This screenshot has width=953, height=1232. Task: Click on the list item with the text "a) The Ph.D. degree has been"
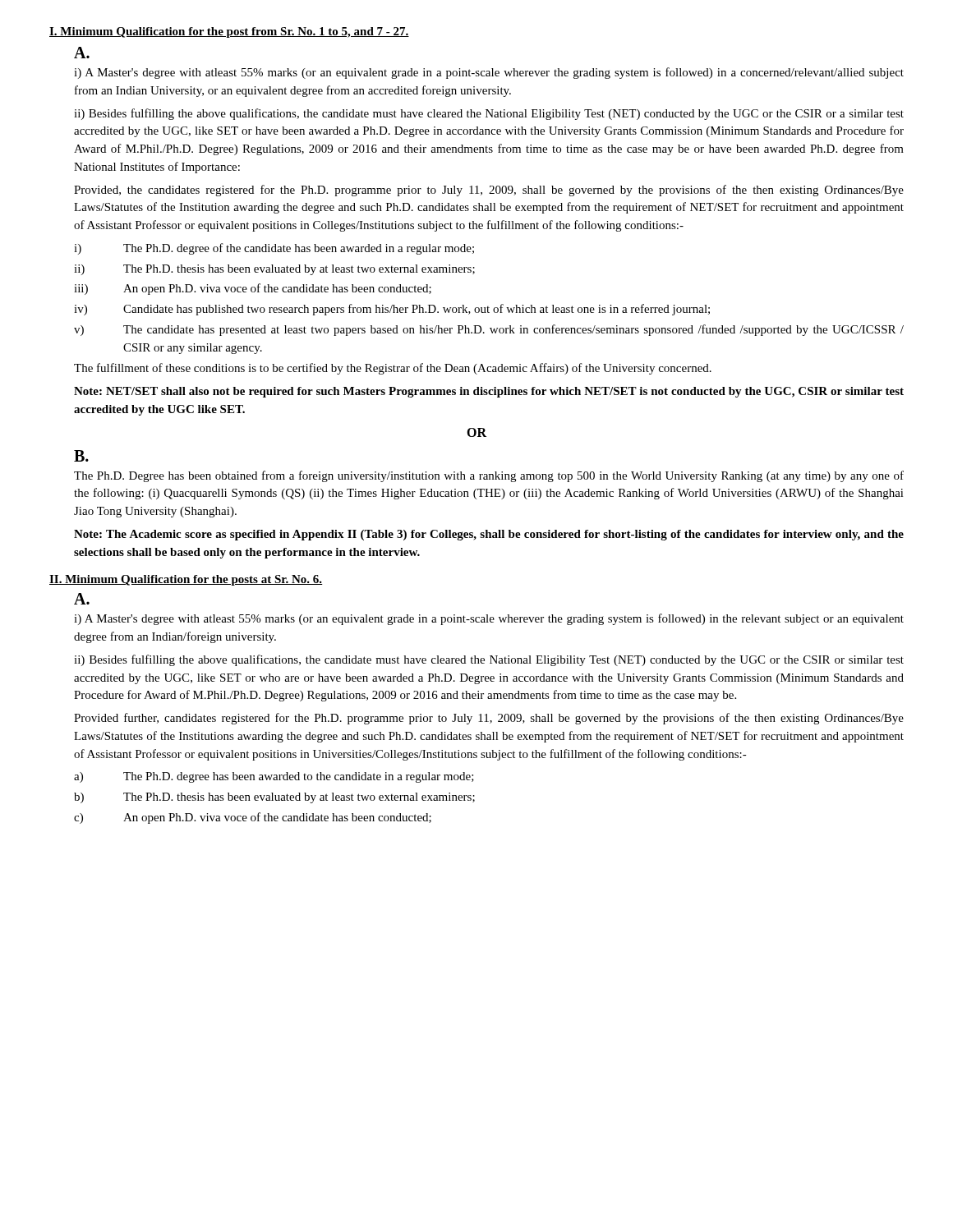point(274,777)
